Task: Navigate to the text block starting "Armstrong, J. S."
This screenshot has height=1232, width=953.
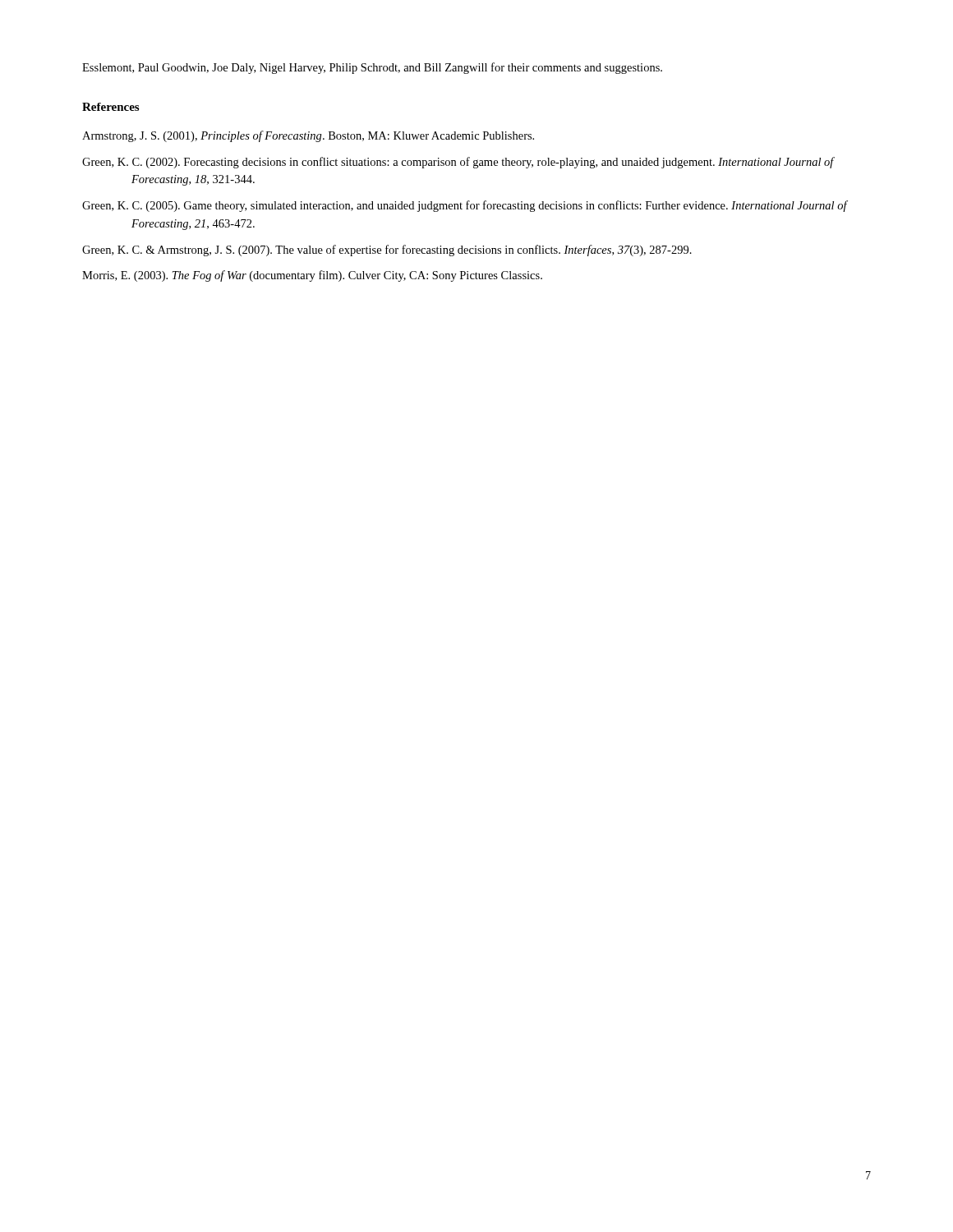Action: point(309,135)
